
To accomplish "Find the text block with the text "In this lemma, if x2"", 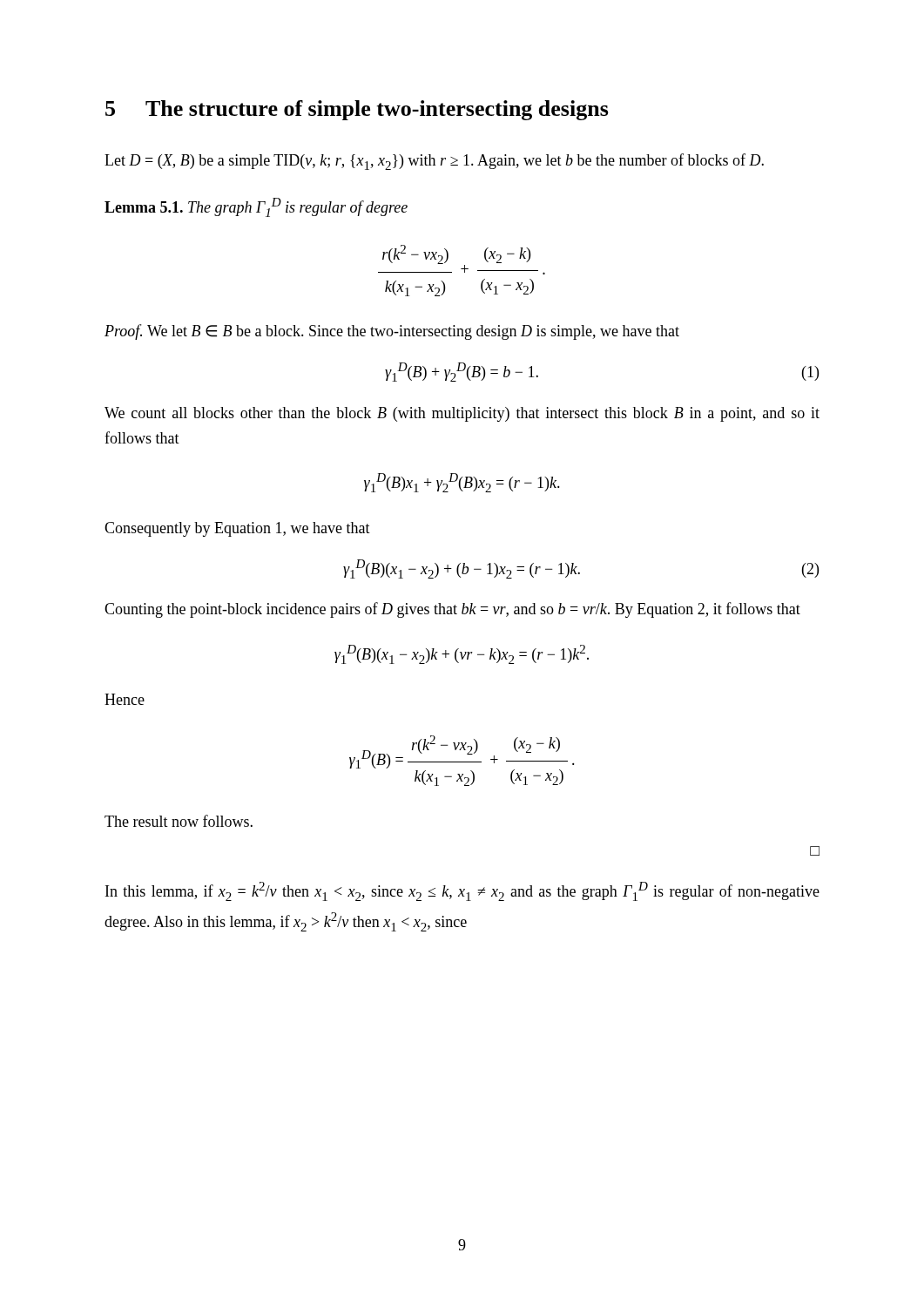I will [462, 906].
